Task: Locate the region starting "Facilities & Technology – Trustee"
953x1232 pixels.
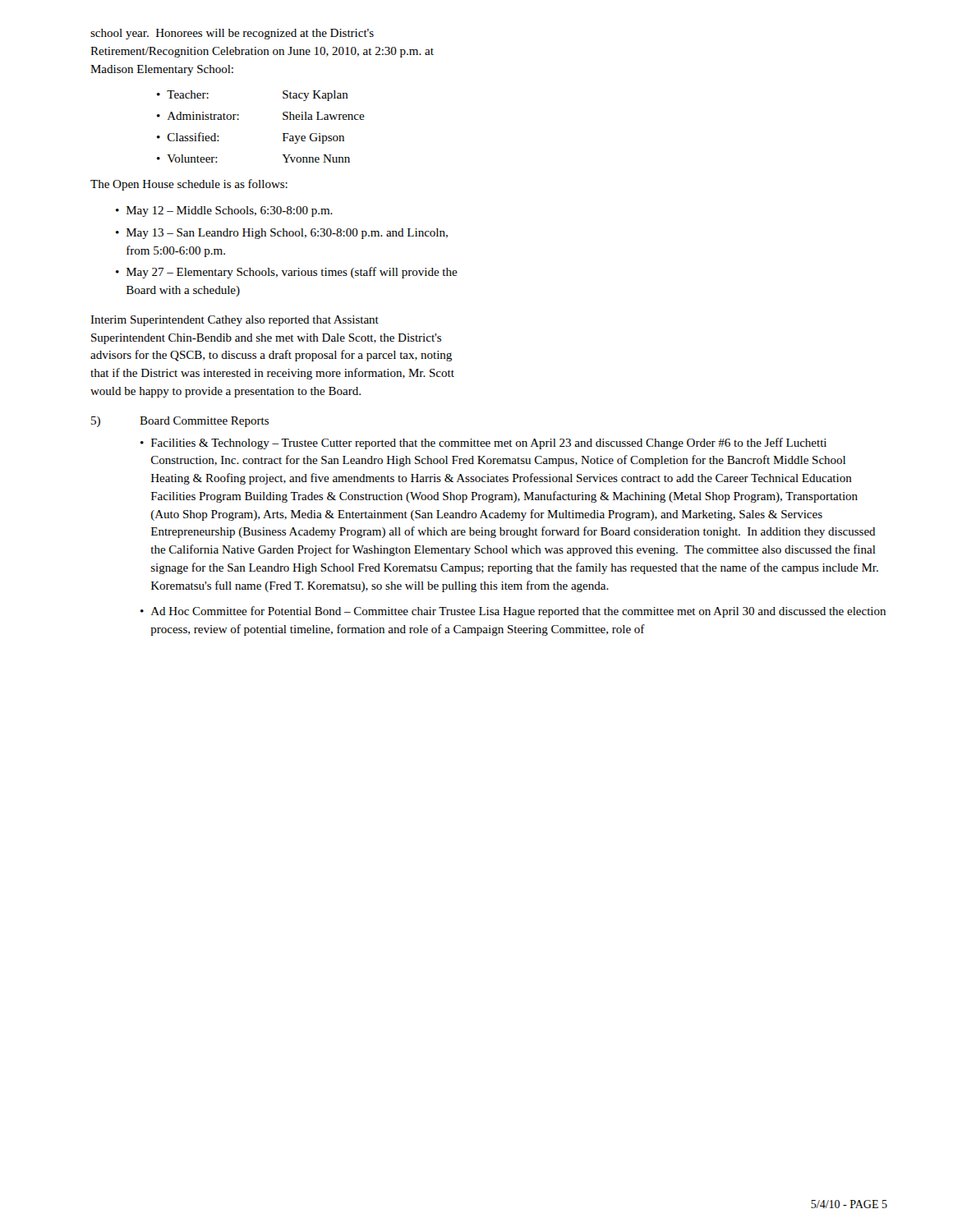Action: click(x=515, y=514)
